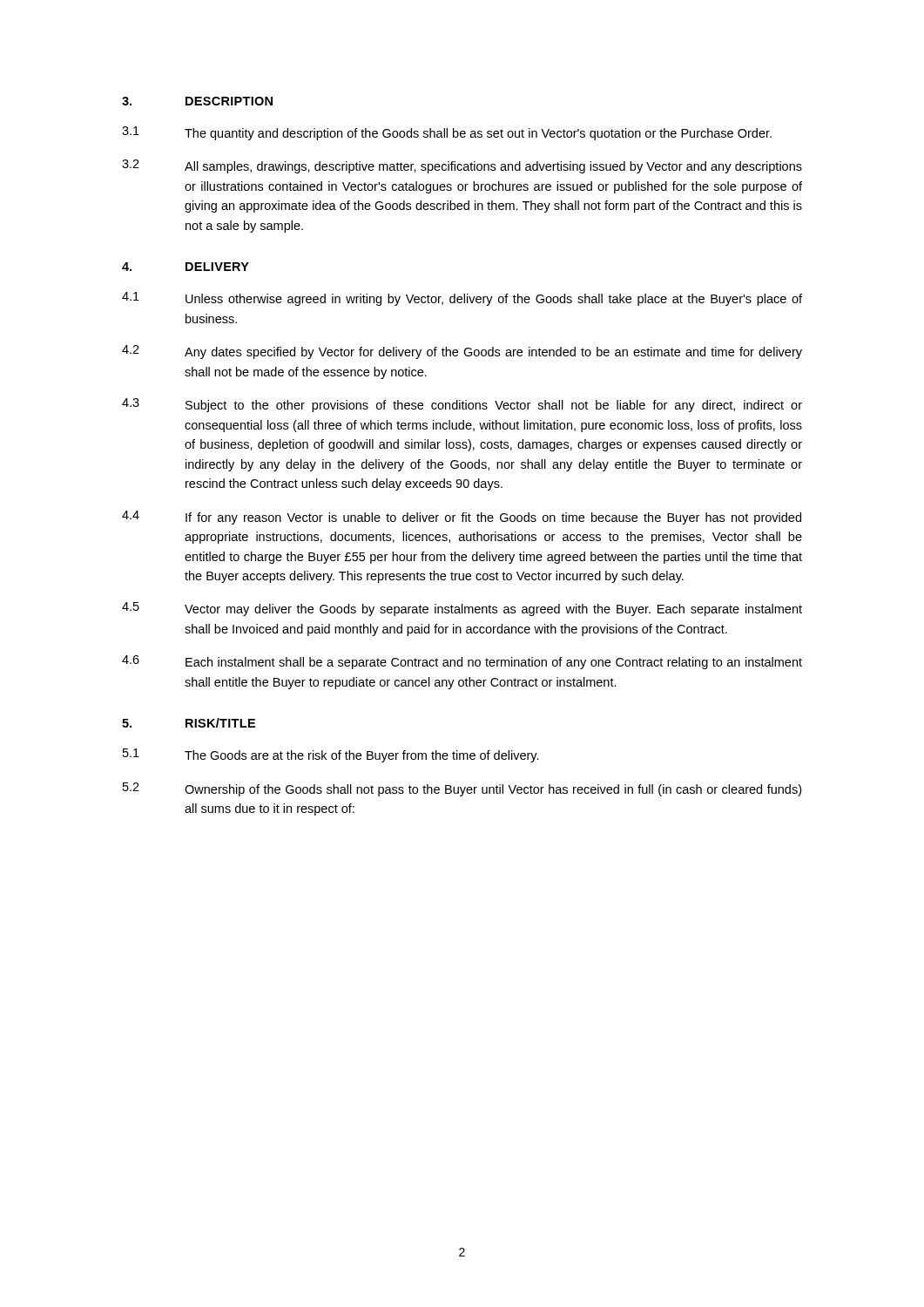This screenshot has height=1307, width=924.
Task: Point to the block beginning "3.2 All samples, drawings,"
Action: [x=462, y=196]
